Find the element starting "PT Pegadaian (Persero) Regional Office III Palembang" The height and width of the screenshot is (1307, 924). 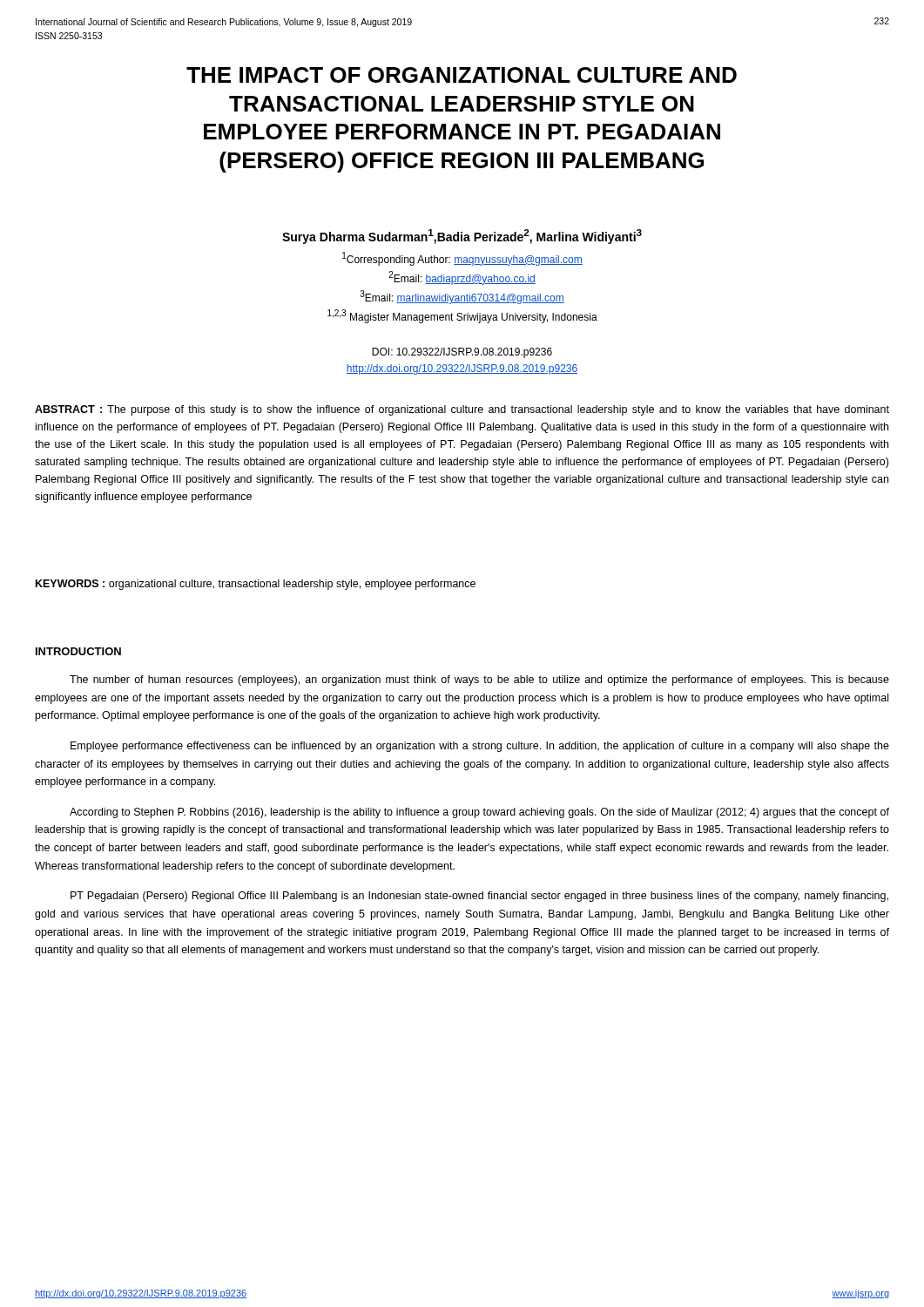pos(462,923)
